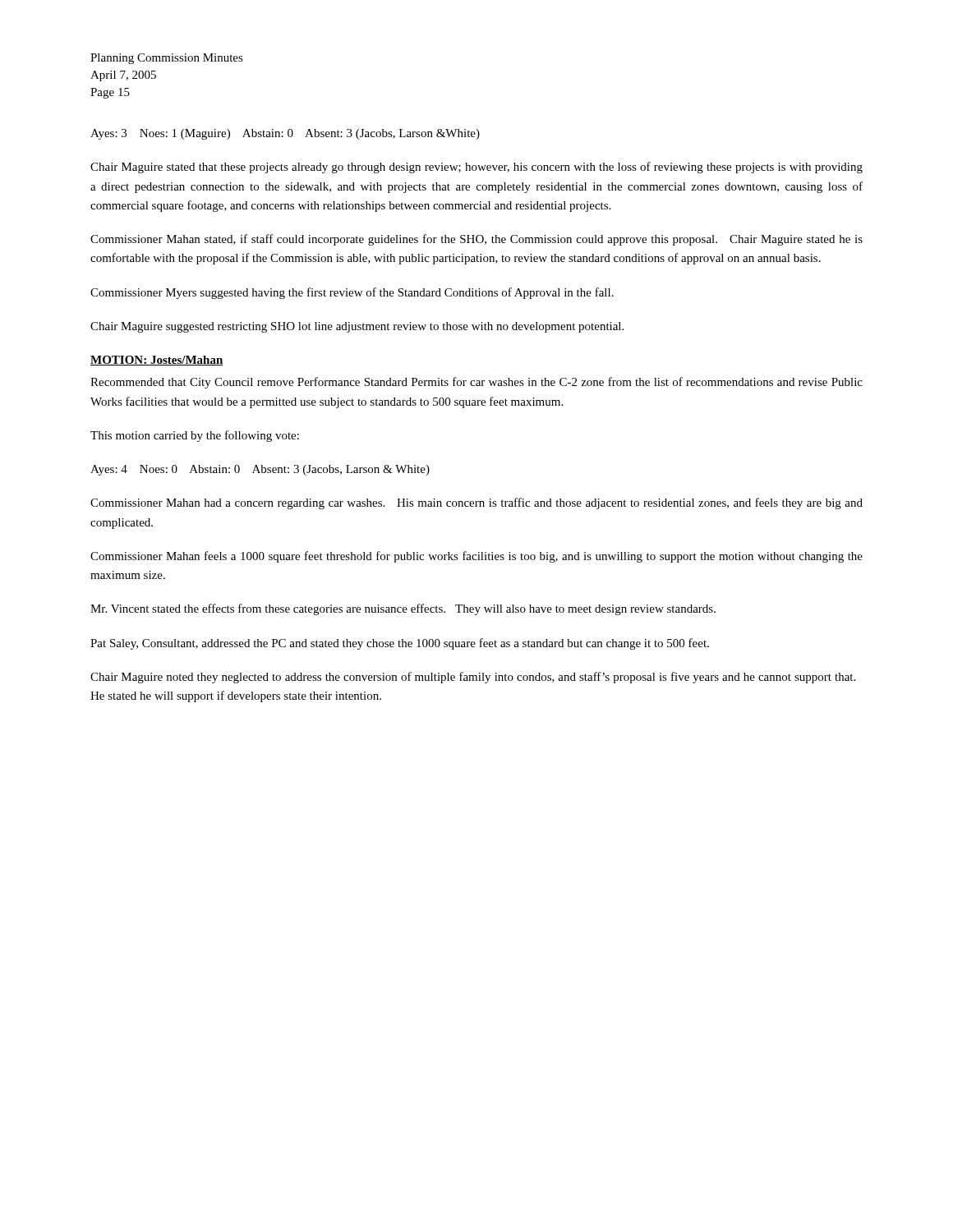Find the element starting "Chair Maguire stated"
Image resolution: width=953 pixels, height=1232 pixels.
coord(476,186)
